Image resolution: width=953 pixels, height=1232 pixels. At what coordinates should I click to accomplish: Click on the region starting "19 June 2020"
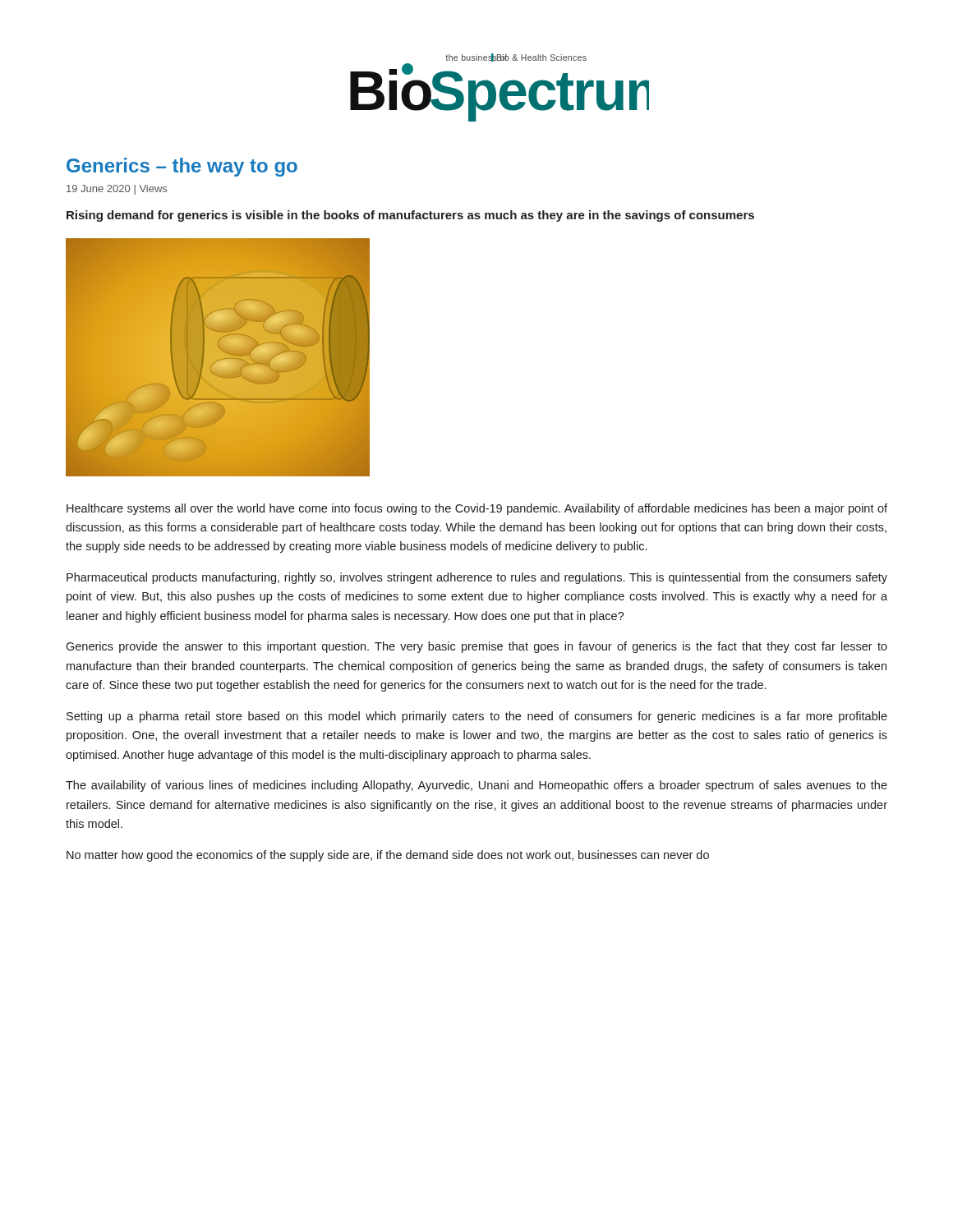pyautogui.click(x=117, y=188)
